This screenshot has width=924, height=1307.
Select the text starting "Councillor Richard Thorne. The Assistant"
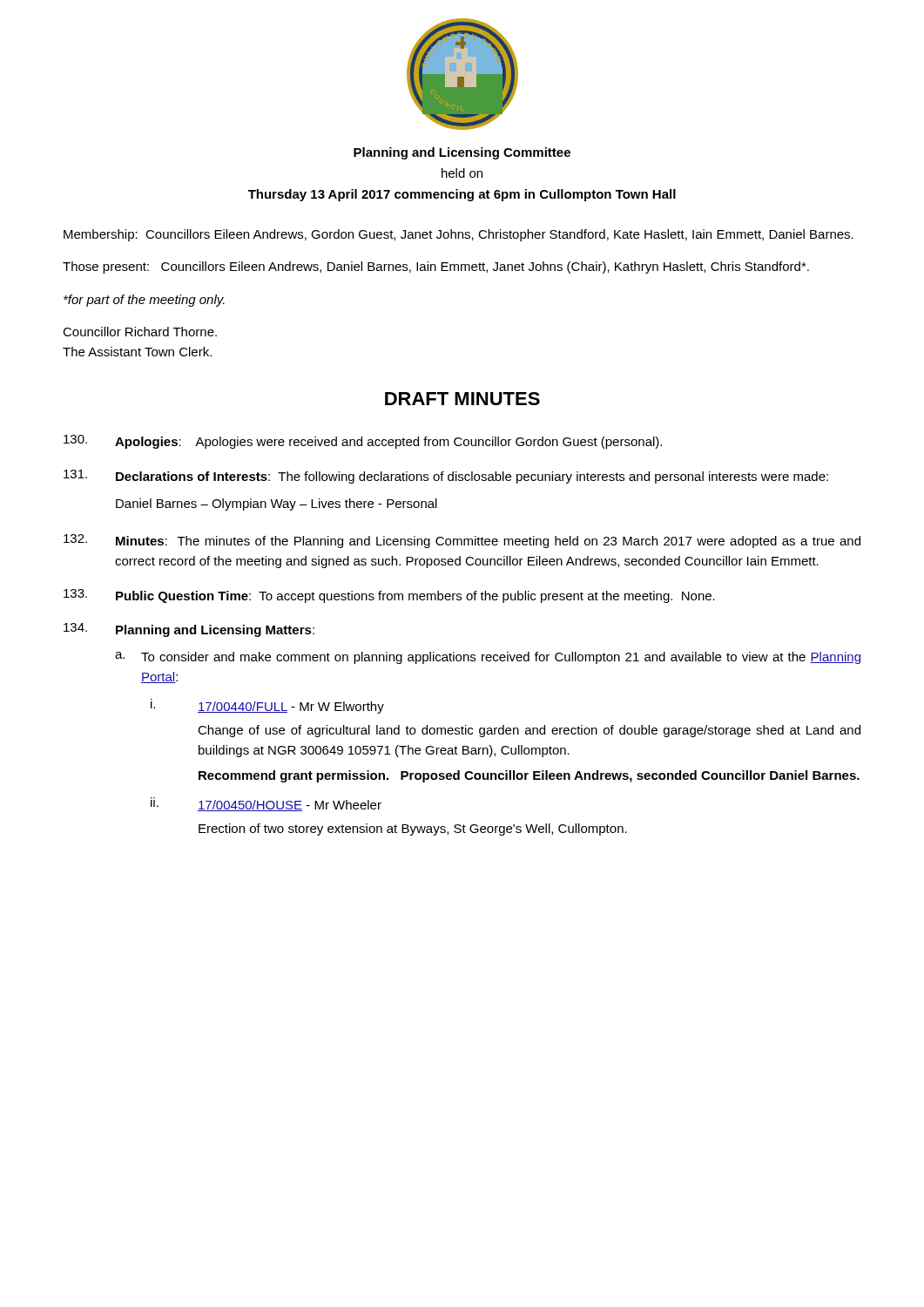140,341
